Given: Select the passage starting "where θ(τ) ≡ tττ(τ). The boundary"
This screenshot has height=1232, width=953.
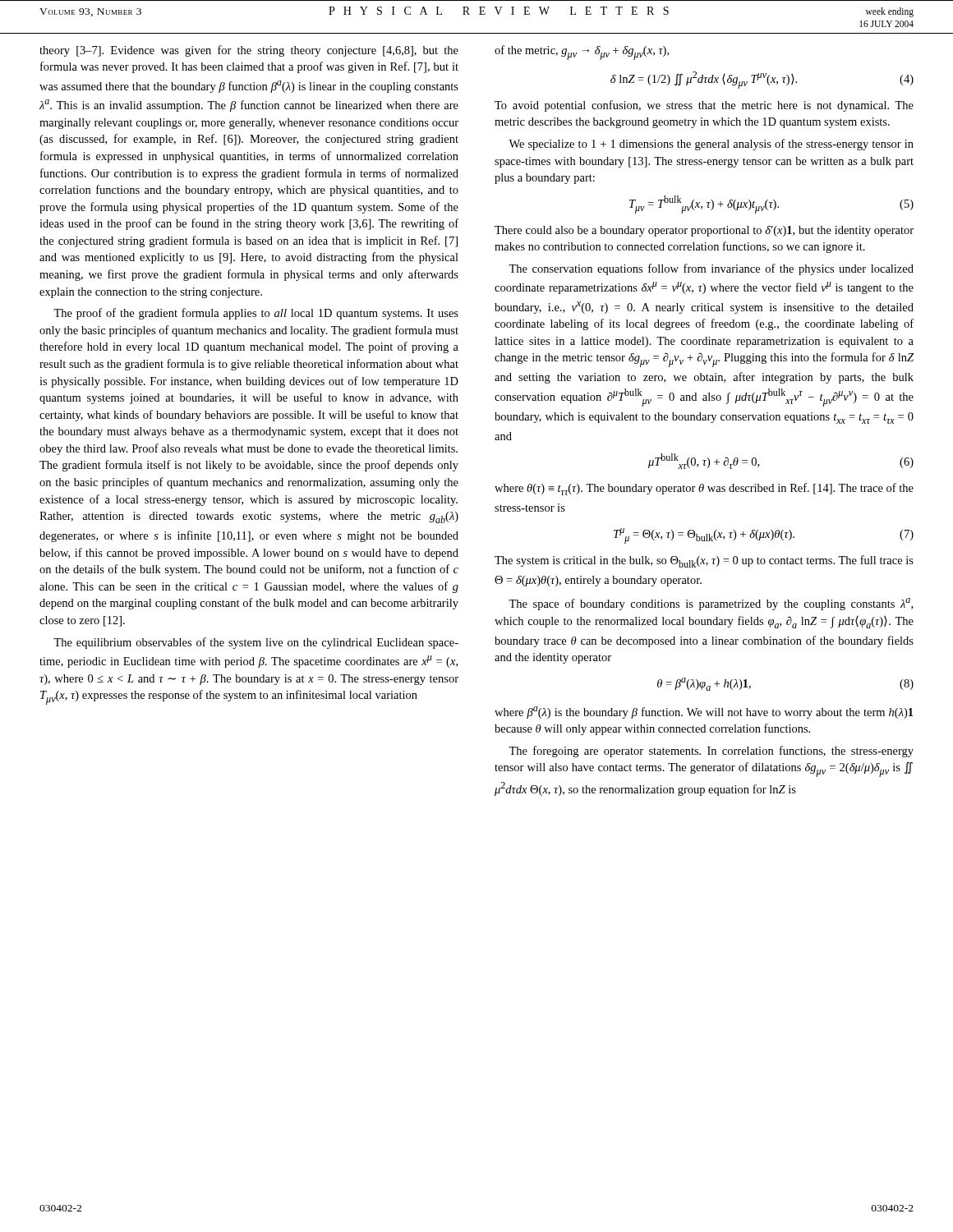Looking at the screenshot, I should (x=704, y=498).
